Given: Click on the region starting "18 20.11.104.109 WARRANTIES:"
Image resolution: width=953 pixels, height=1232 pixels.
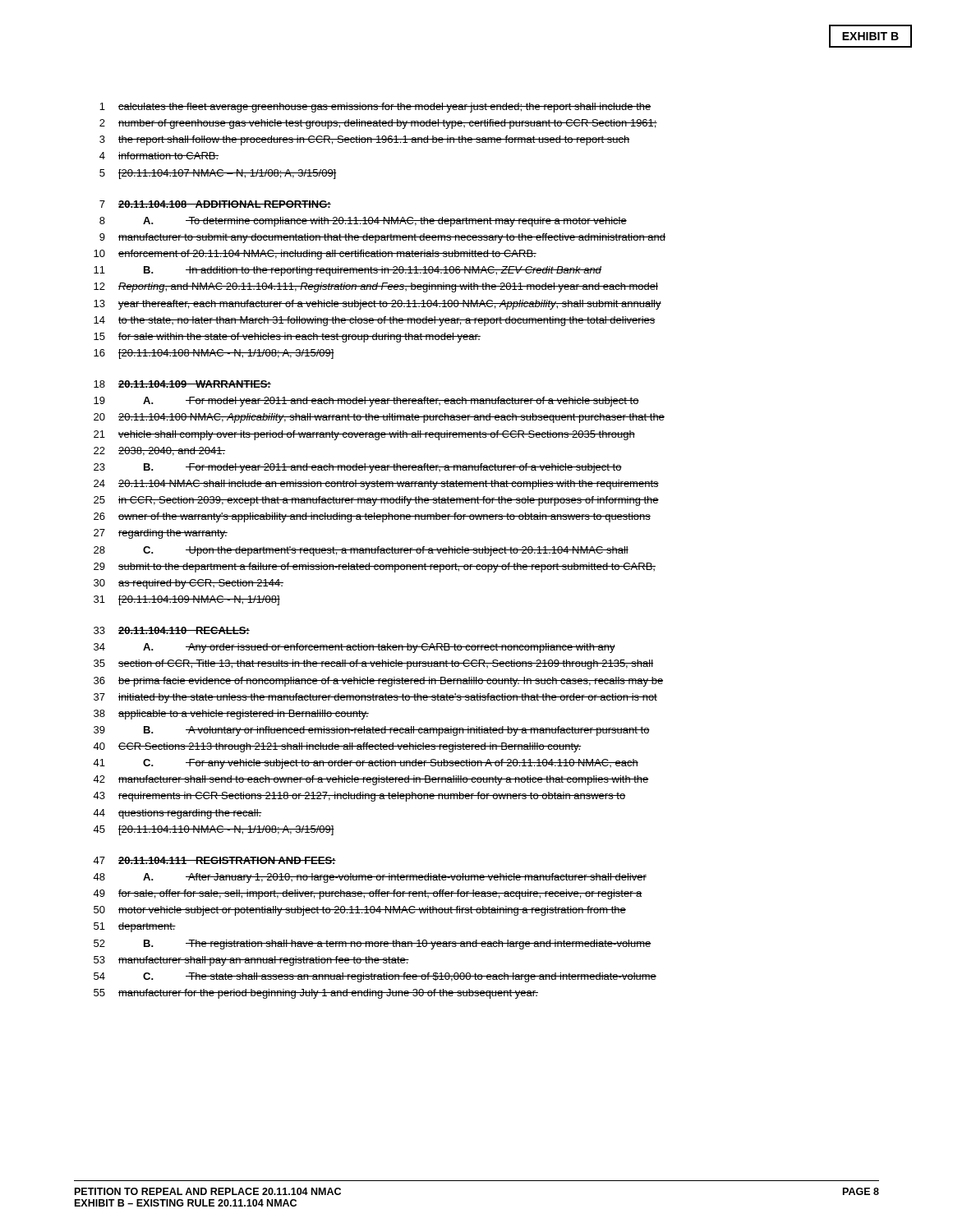Looking at the screenshot, I should [182, 384].
